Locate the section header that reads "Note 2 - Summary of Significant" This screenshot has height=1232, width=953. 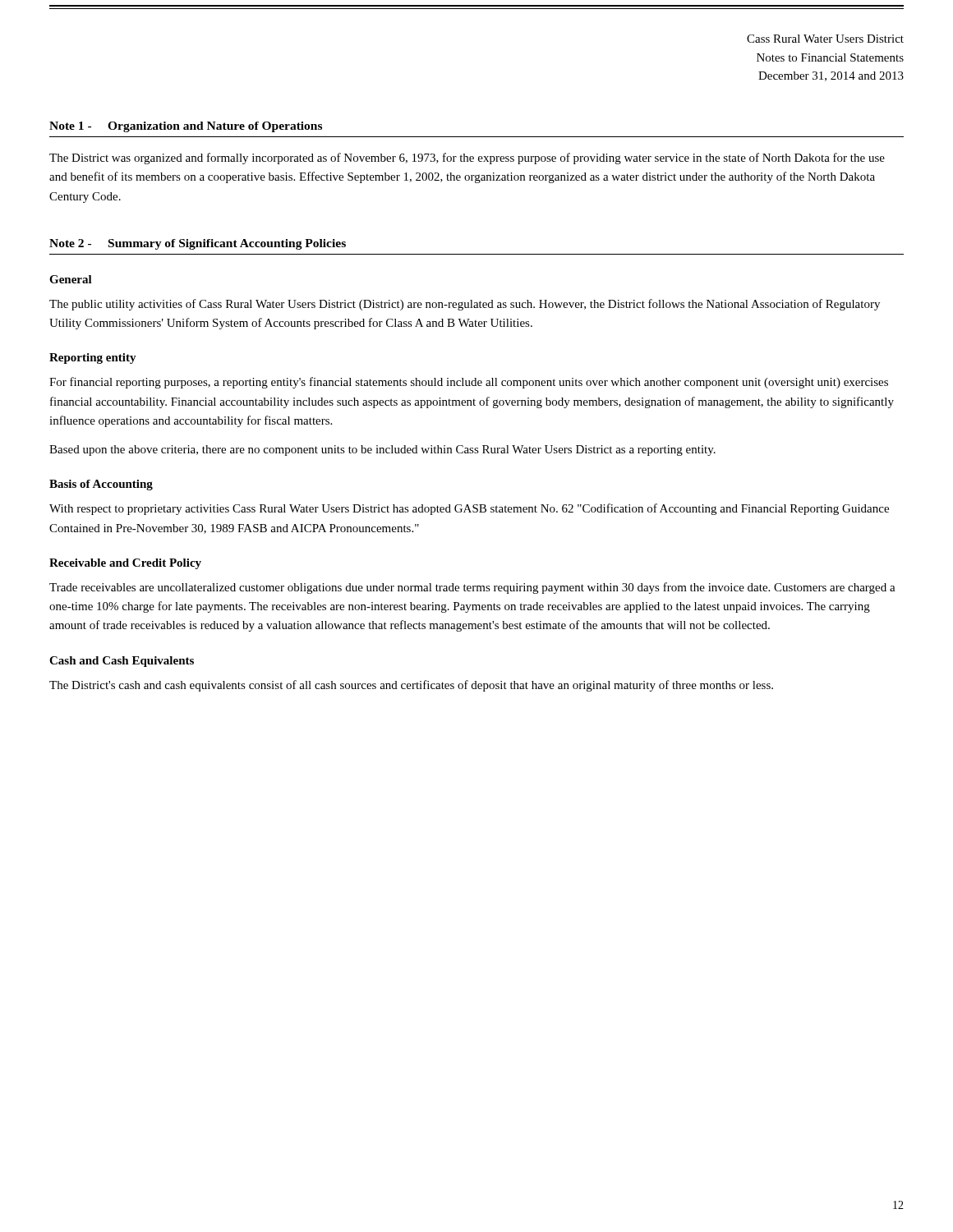point(198,243)
